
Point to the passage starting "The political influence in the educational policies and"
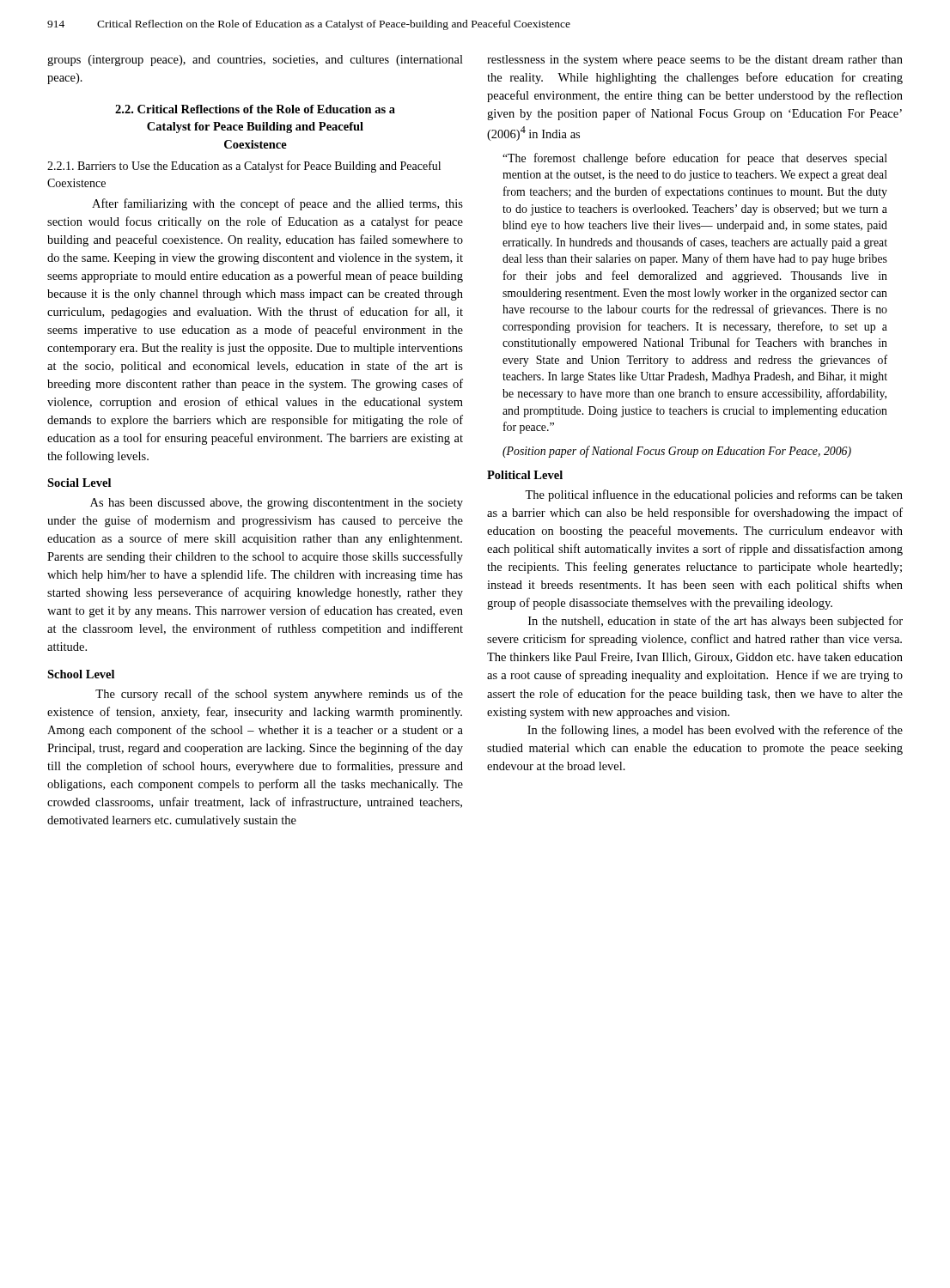(x=695, y=549)
